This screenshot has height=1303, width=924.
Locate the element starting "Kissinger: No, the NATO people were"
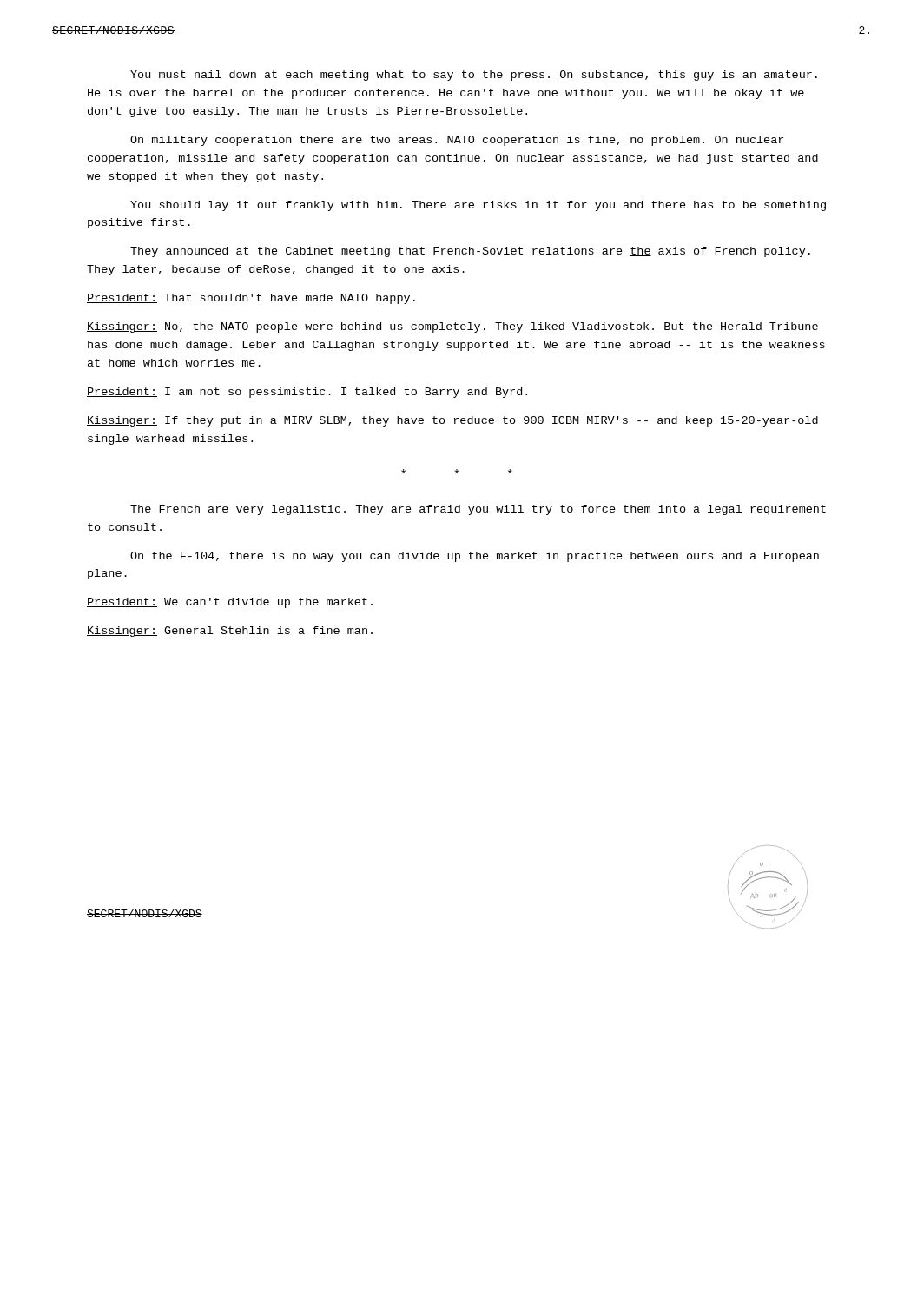[462, 346]
